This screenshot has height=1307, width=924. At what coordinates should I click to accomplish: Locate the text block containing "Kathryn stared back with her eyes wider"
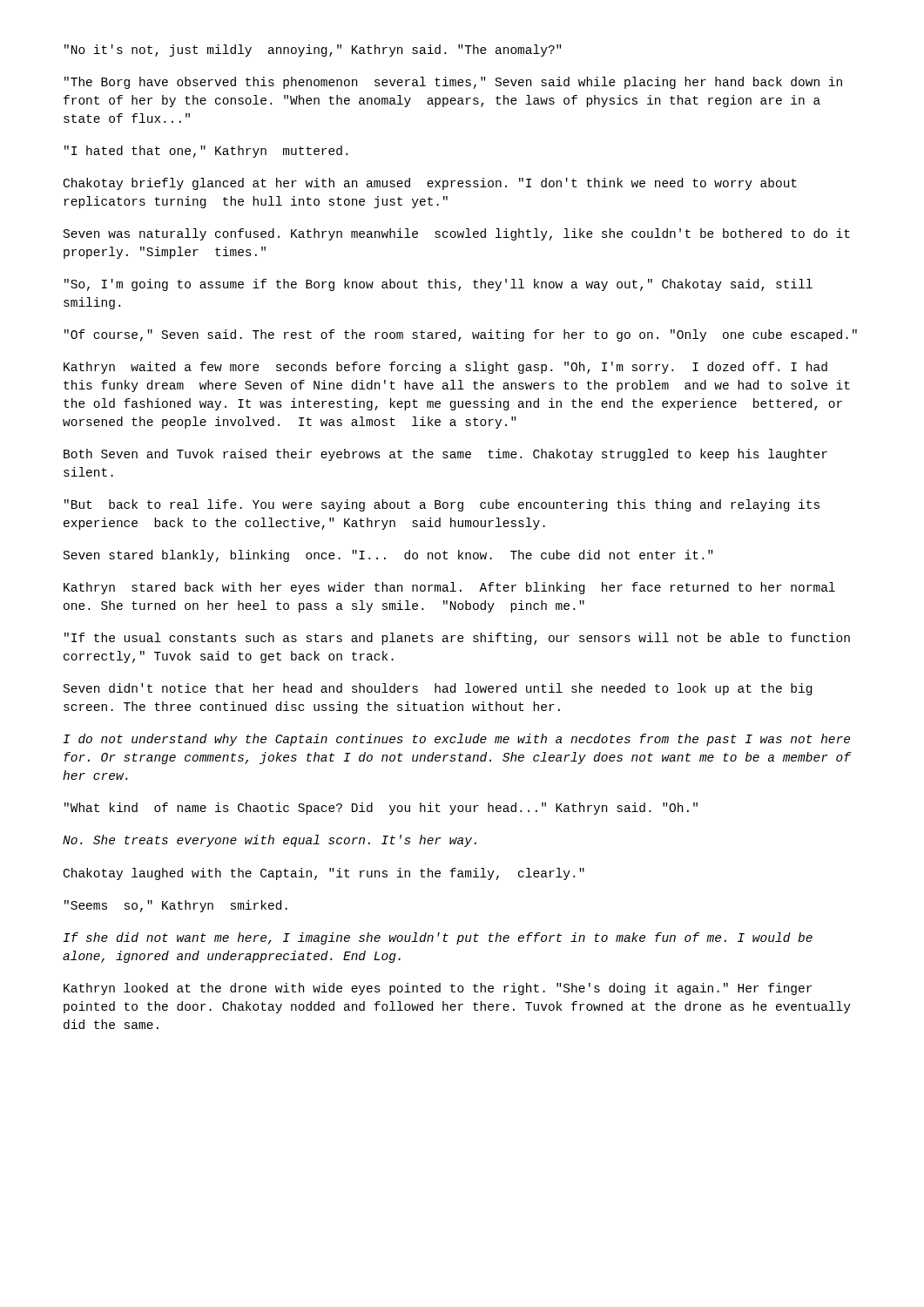pyautogui.click(x=449, y=598)
